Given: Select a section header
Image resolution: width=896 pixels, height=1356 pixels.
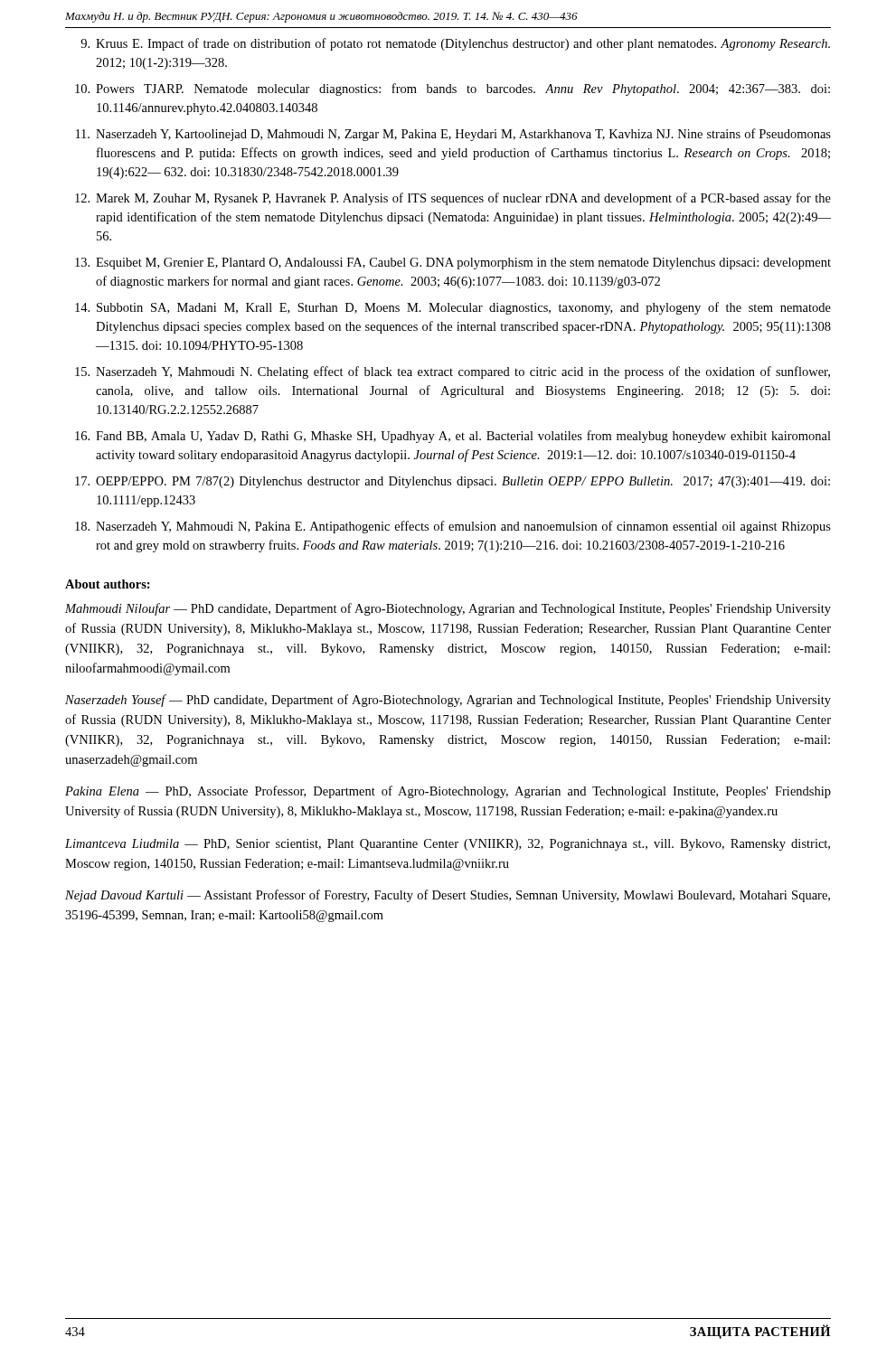Looking at the screenshot, I should [108, 584].
